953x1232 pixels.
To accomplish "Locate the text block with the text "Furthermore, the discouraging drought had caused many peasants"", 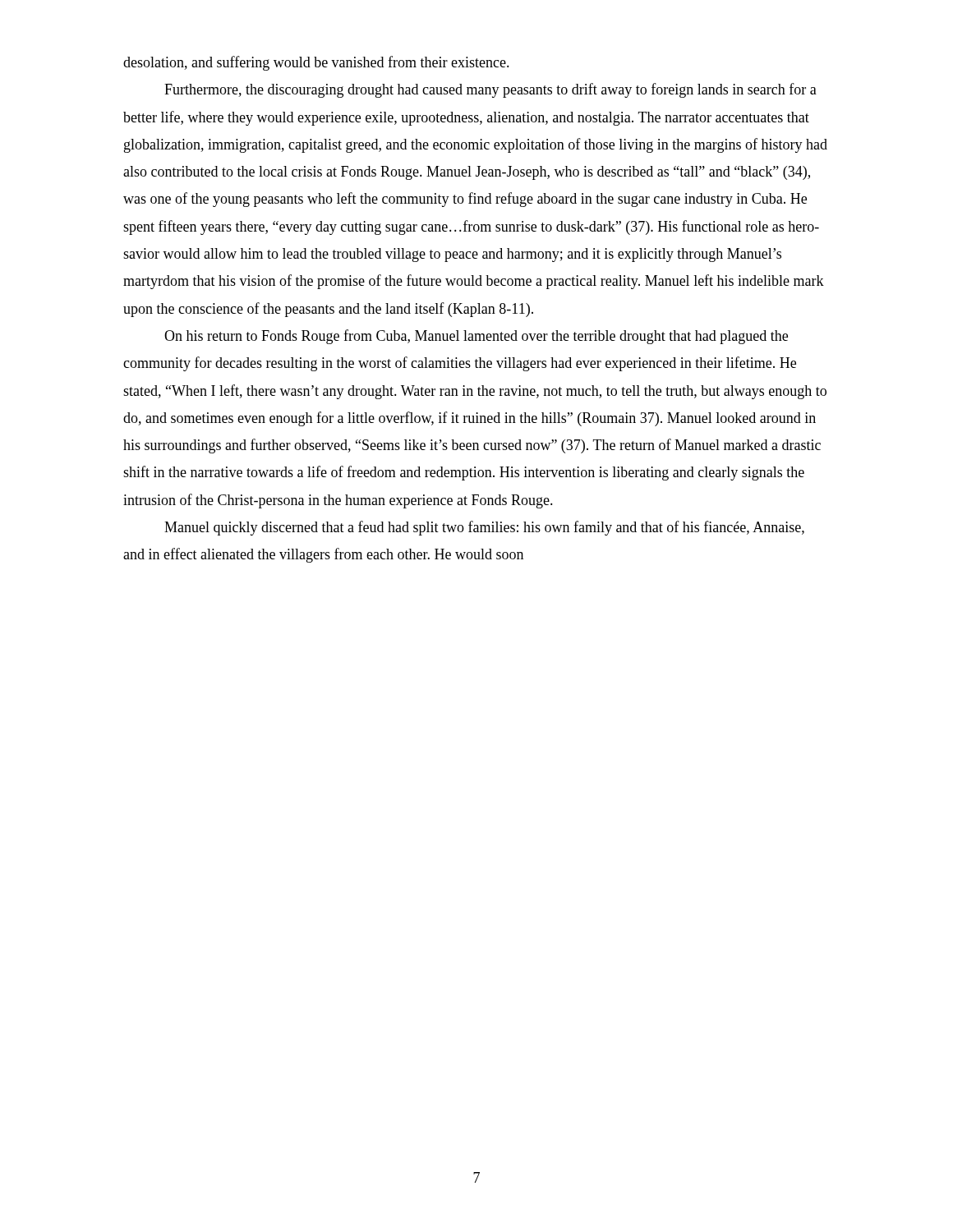I will [476, 200].
